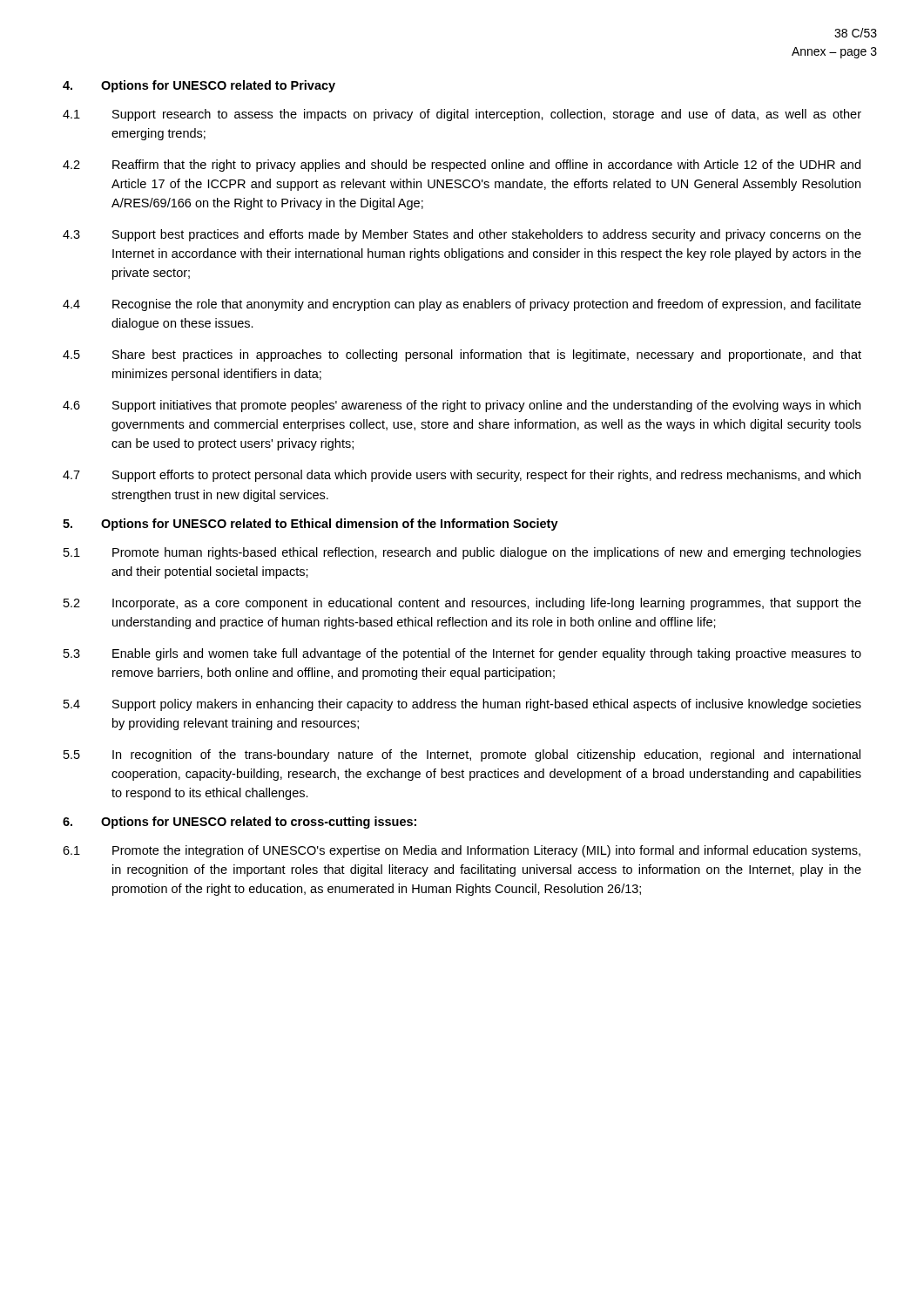
Task: Locate the region starting "1 Promote the integration"
Action: (462, 869)
